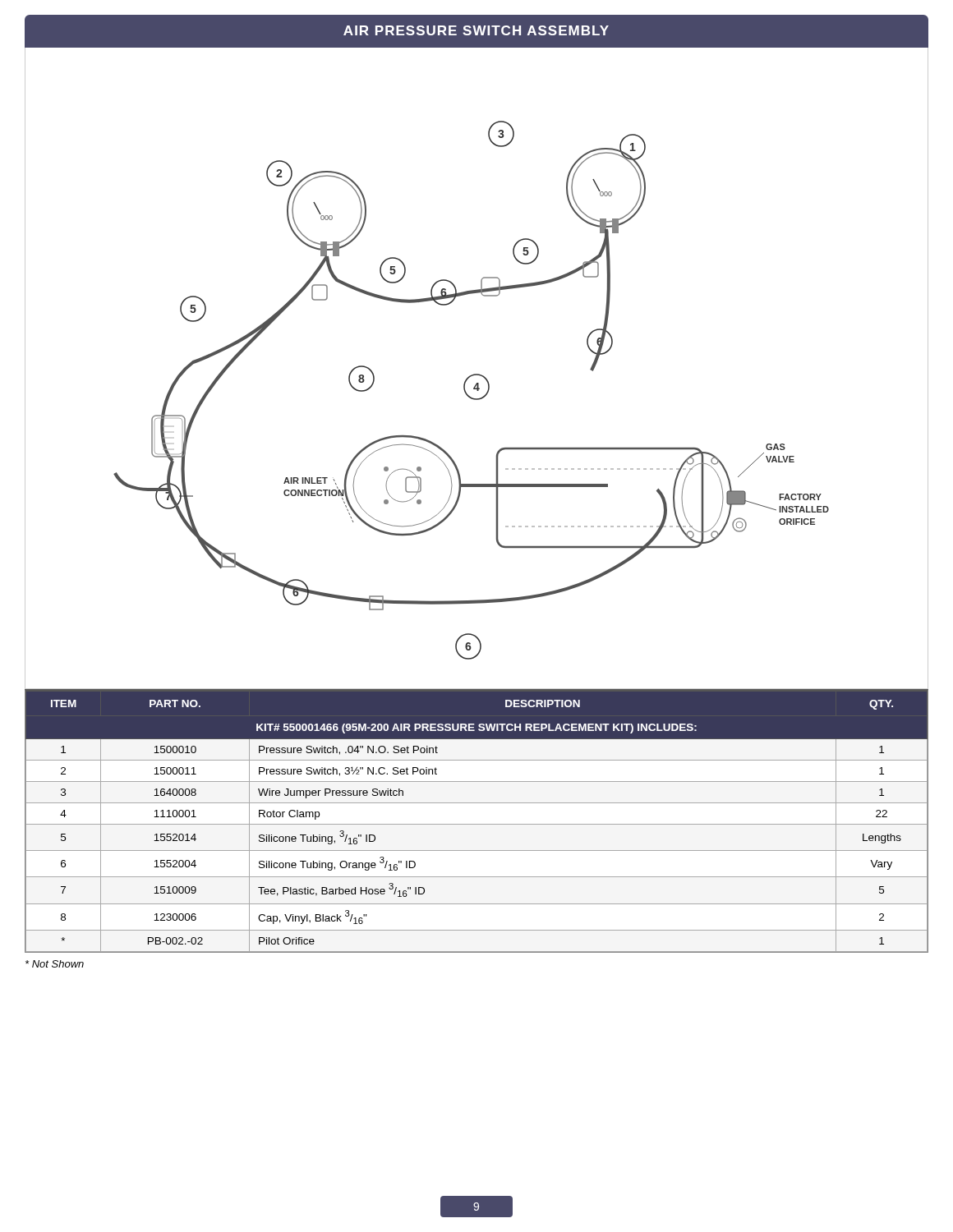Point to the element starting "AIR PRESSURE SWITCH ASSEMBLY"
The width and height of the screenshot is (953, 1232).
coord(476,31)
